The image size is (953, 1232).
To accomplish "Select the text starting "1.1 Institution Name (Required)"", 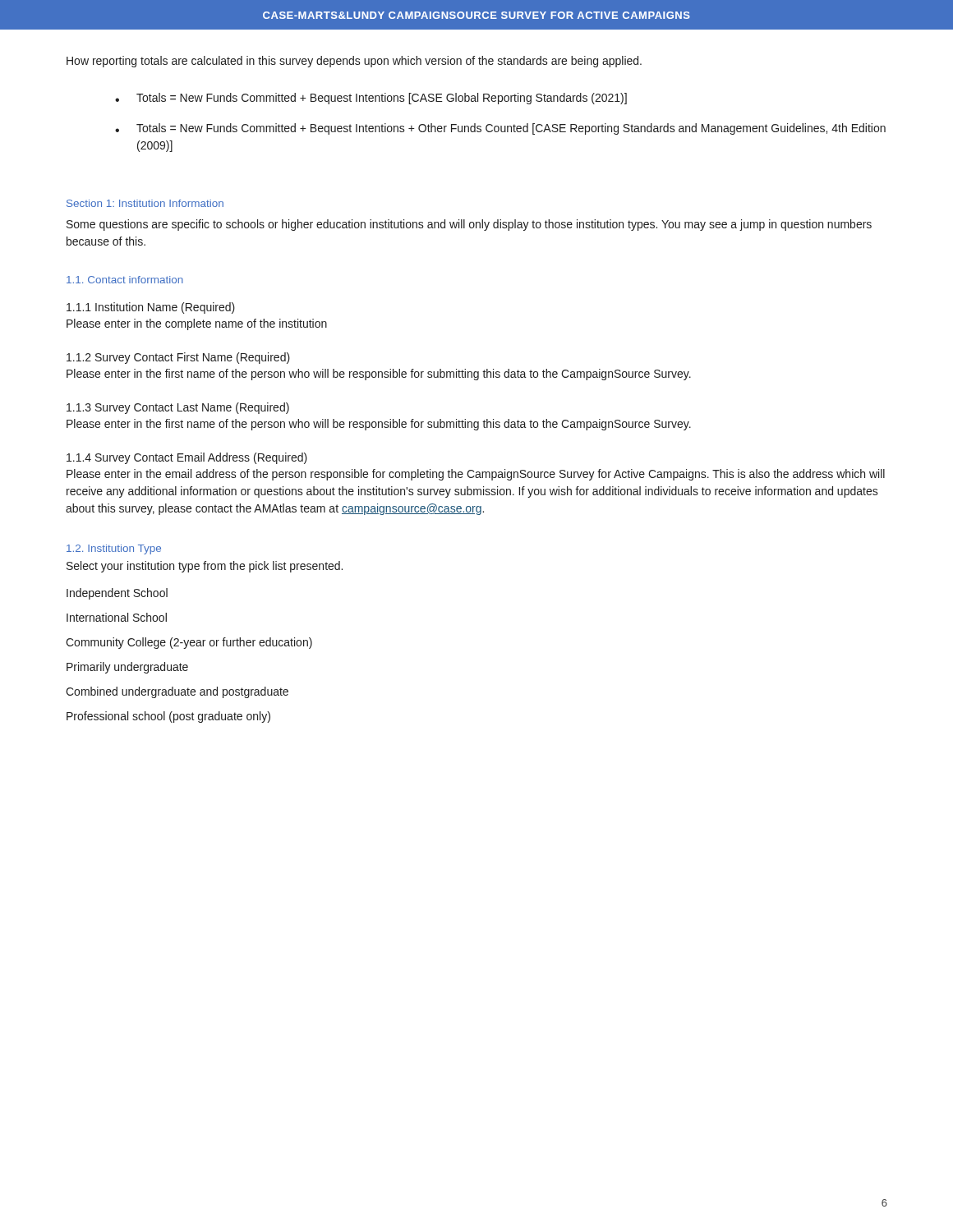I will point(150,307).
